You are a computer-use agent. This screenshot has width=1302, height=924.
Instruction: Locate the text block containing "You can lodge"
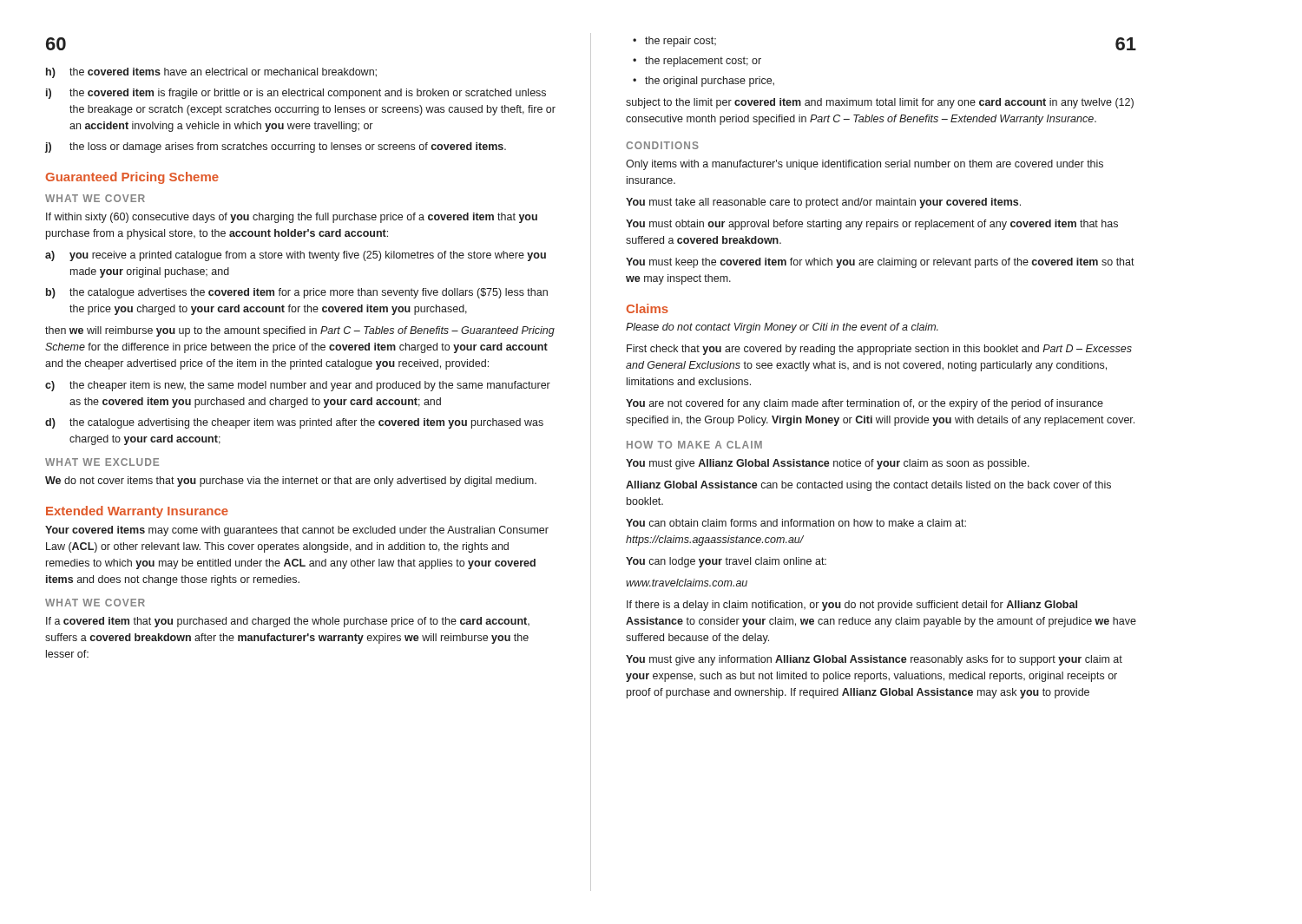pyautogui.click(x=726, y=562)
